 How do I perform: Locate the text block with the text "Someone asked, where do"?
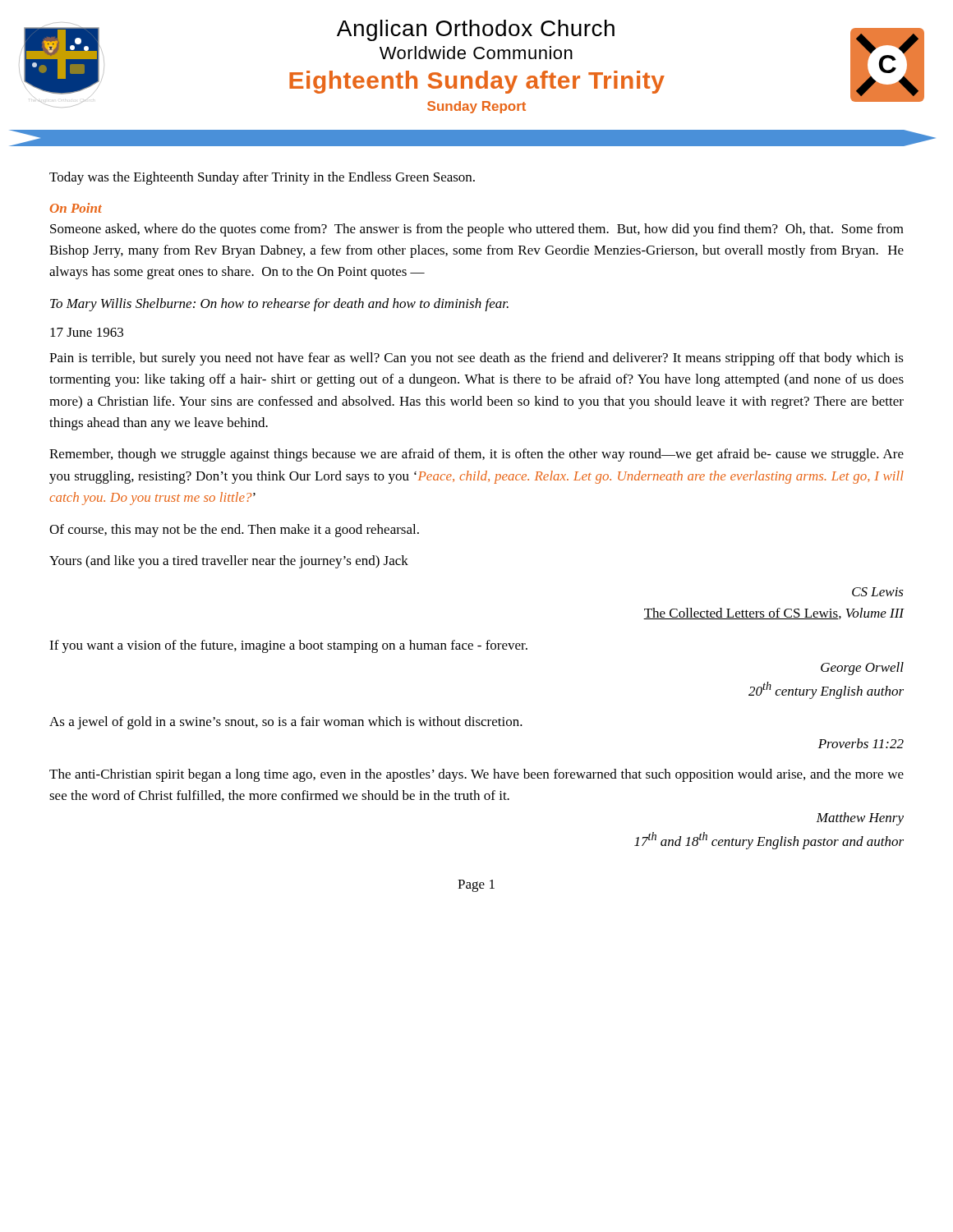click(476, 250)
